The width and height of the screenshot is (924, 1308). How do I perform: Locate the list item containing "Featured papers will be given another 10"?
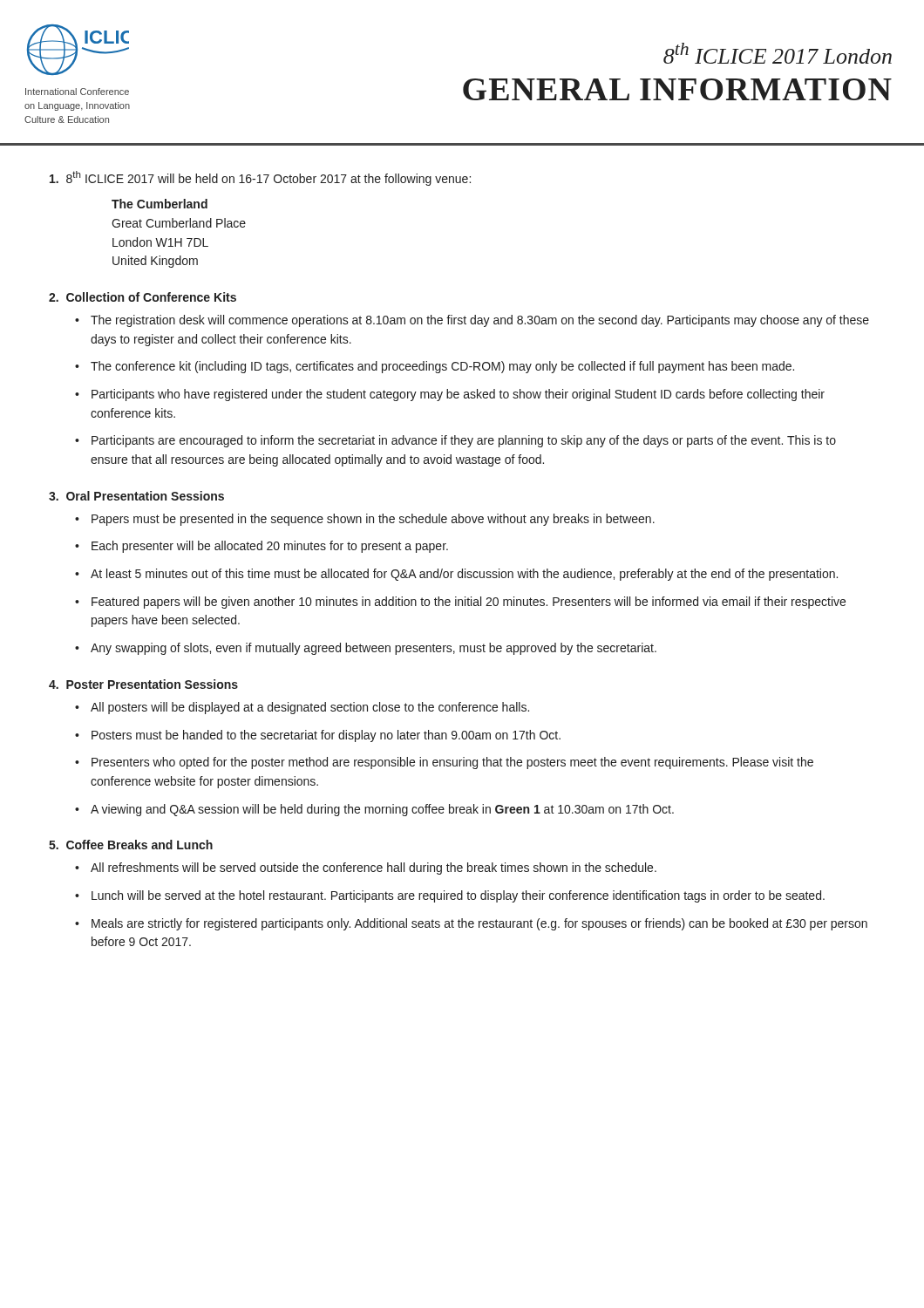click(x=468, y=611)
